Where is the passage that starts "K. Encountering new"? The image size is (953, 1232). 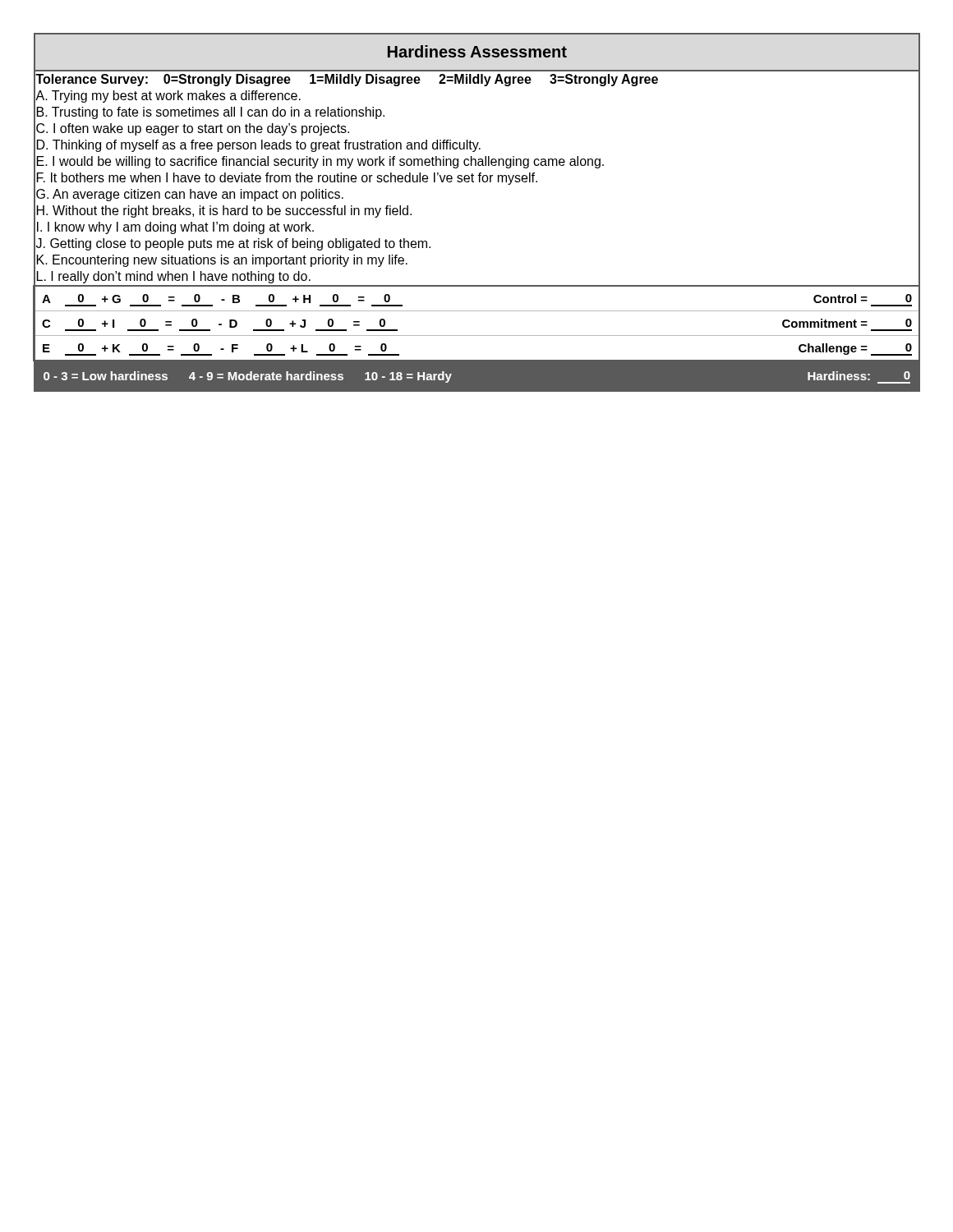(222, 260)
